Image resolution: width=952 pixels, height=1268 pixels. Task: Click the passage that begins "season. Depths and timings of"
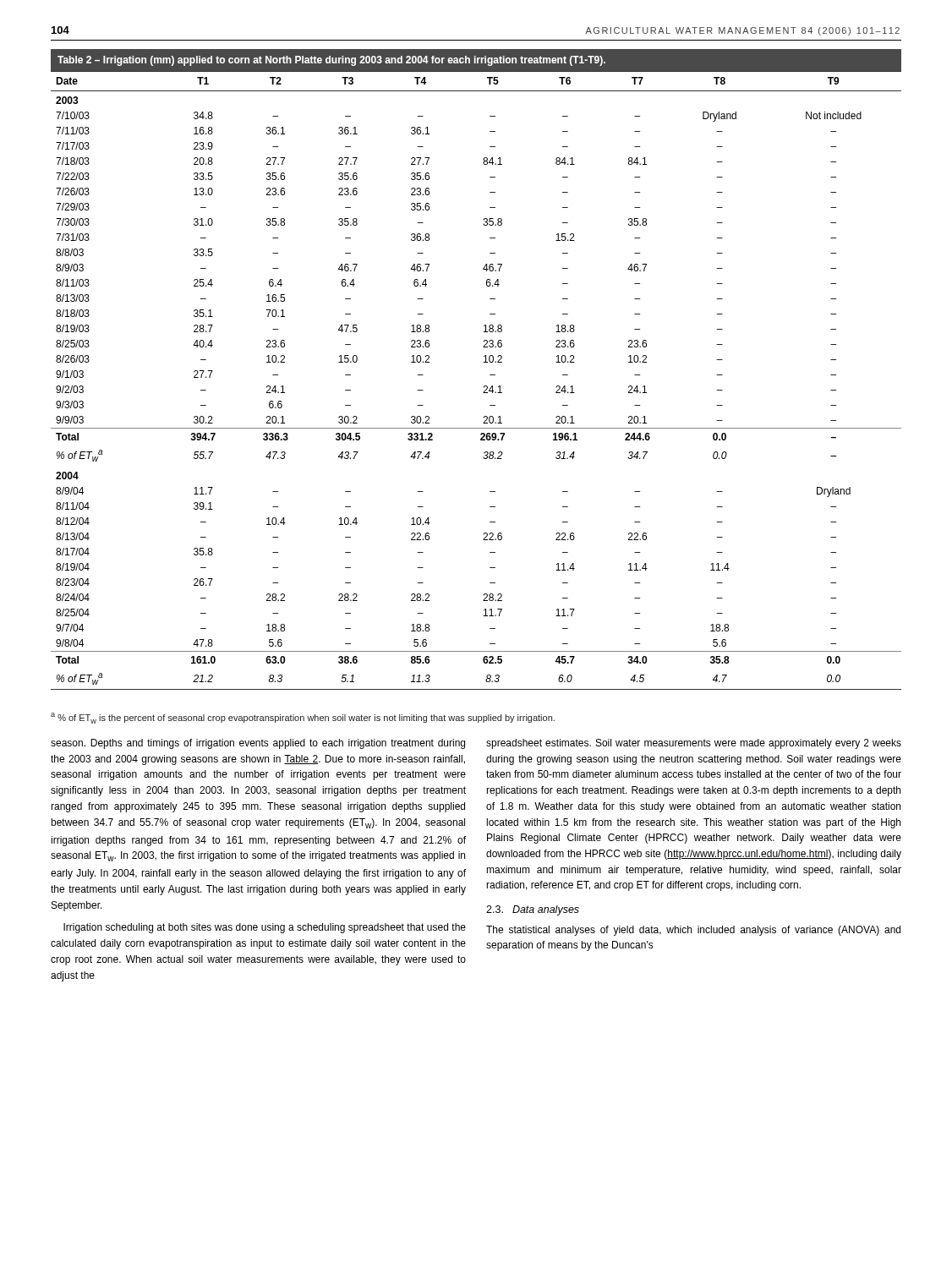(258, 859)
